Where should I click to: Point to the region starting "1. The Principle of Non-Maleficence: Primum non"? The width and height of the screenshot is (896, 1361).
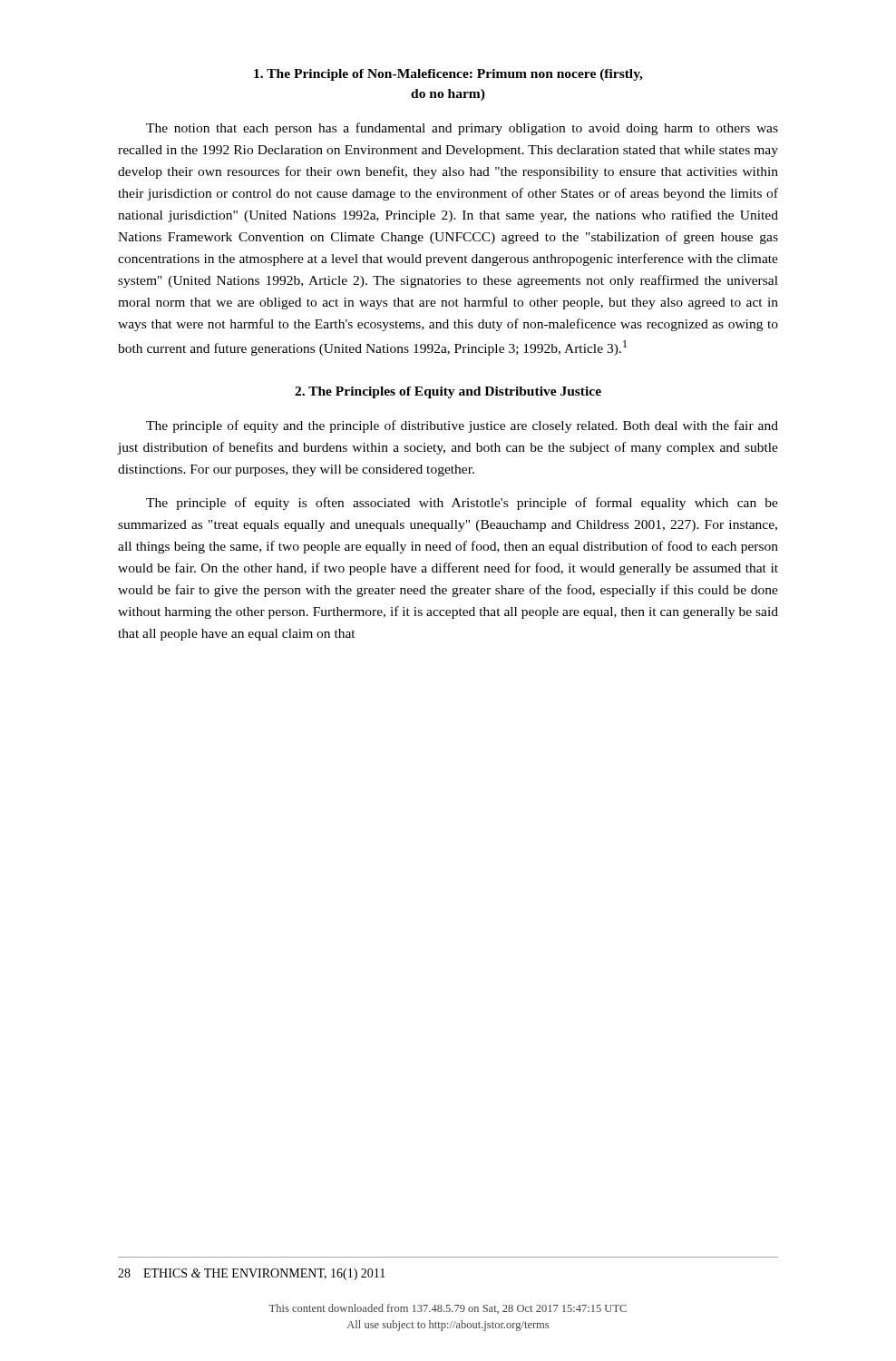pos(448,83)
